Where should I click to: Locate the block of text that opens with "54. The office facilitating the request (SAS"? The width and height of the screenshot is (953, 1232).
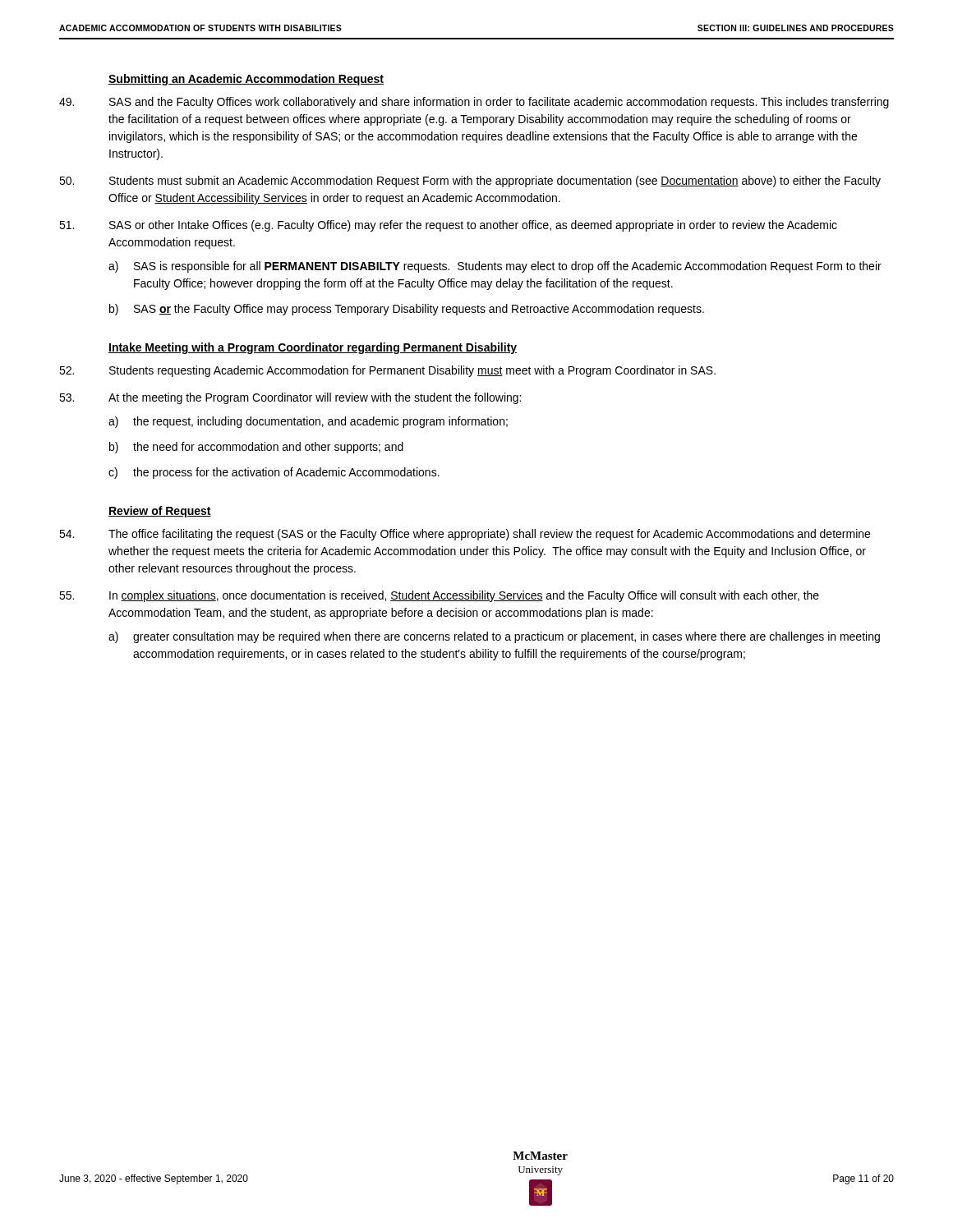476,552
